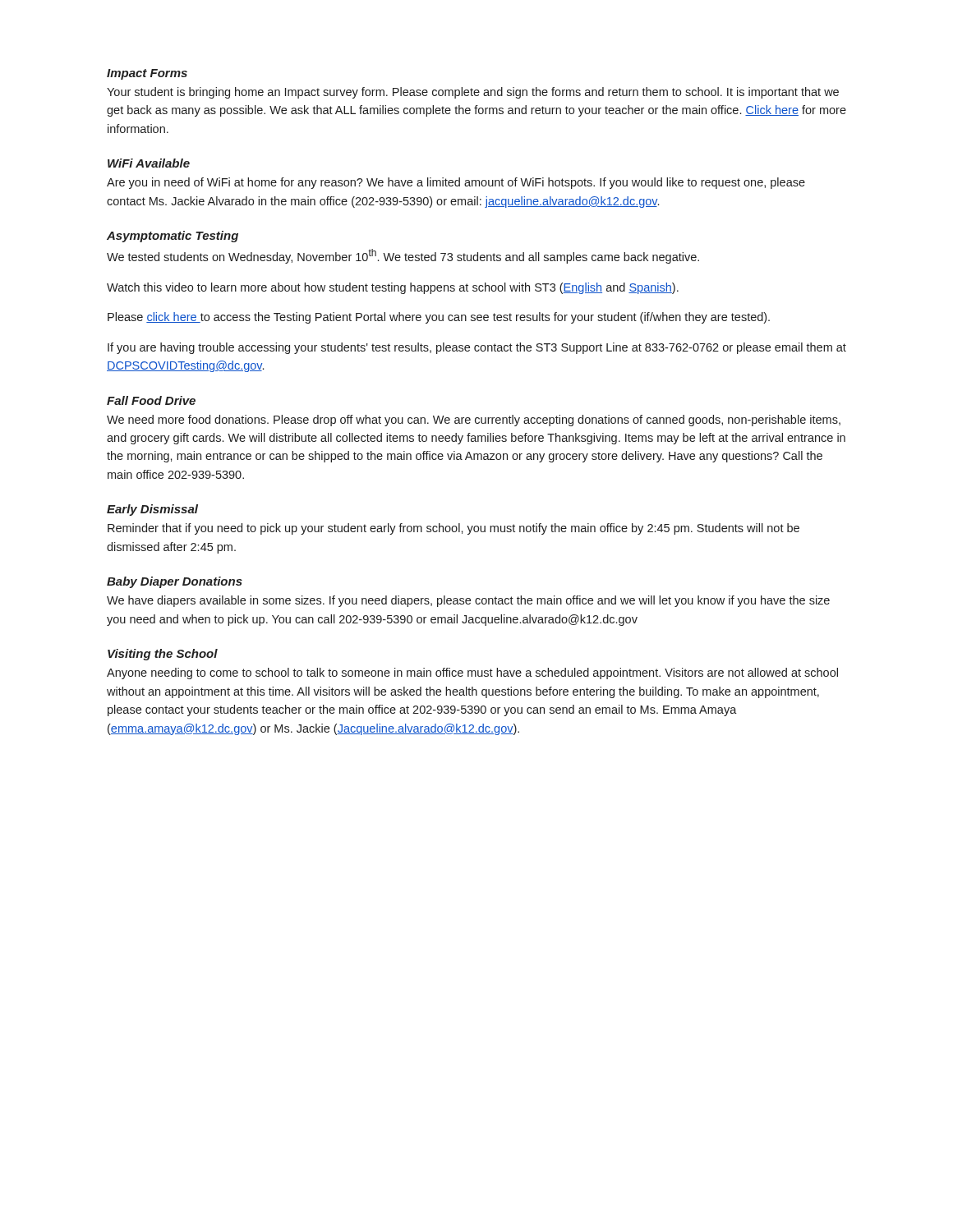This screenshot has height=1232, width=953.
Task: Select the region starting "Please click here to access the Testing"
Action: [x=439, y=317]
